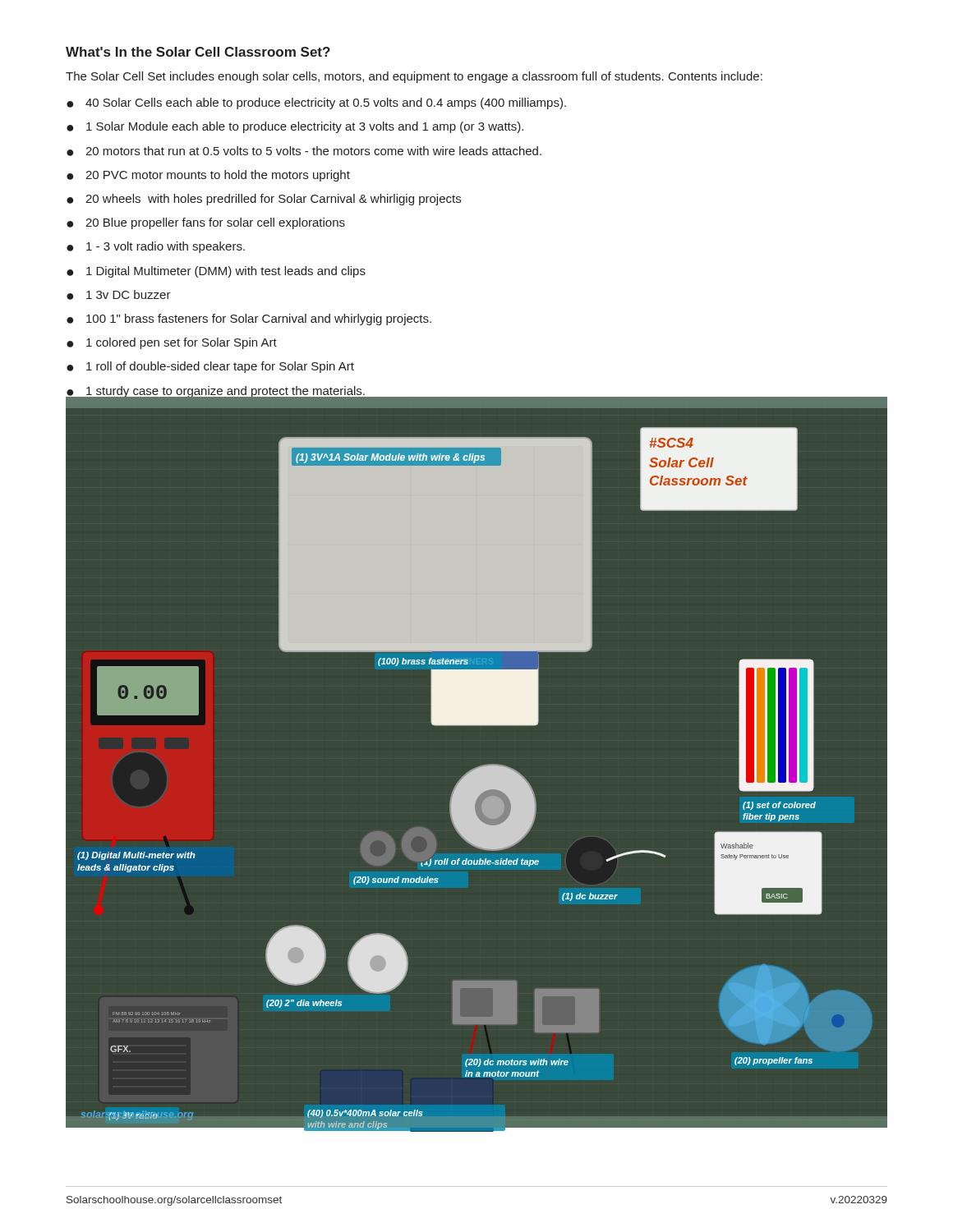Point to the block starting "●20 PVC motor mounts"
The height and width of the screenshot is (1232, 953).
208,176
